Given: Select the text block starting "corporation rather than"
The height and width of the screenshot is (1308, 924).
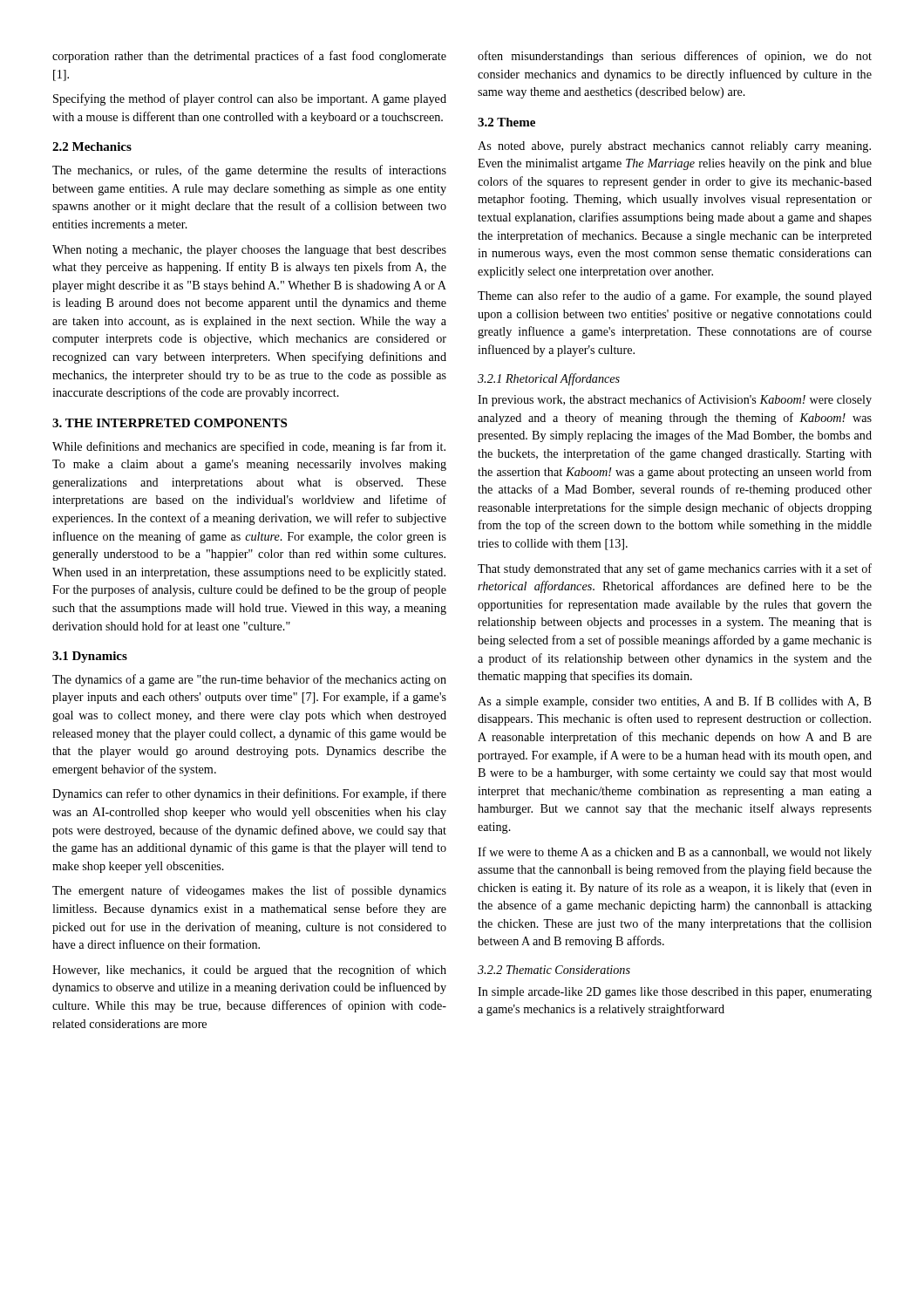Looking at the screenshot, I should 249,86.
